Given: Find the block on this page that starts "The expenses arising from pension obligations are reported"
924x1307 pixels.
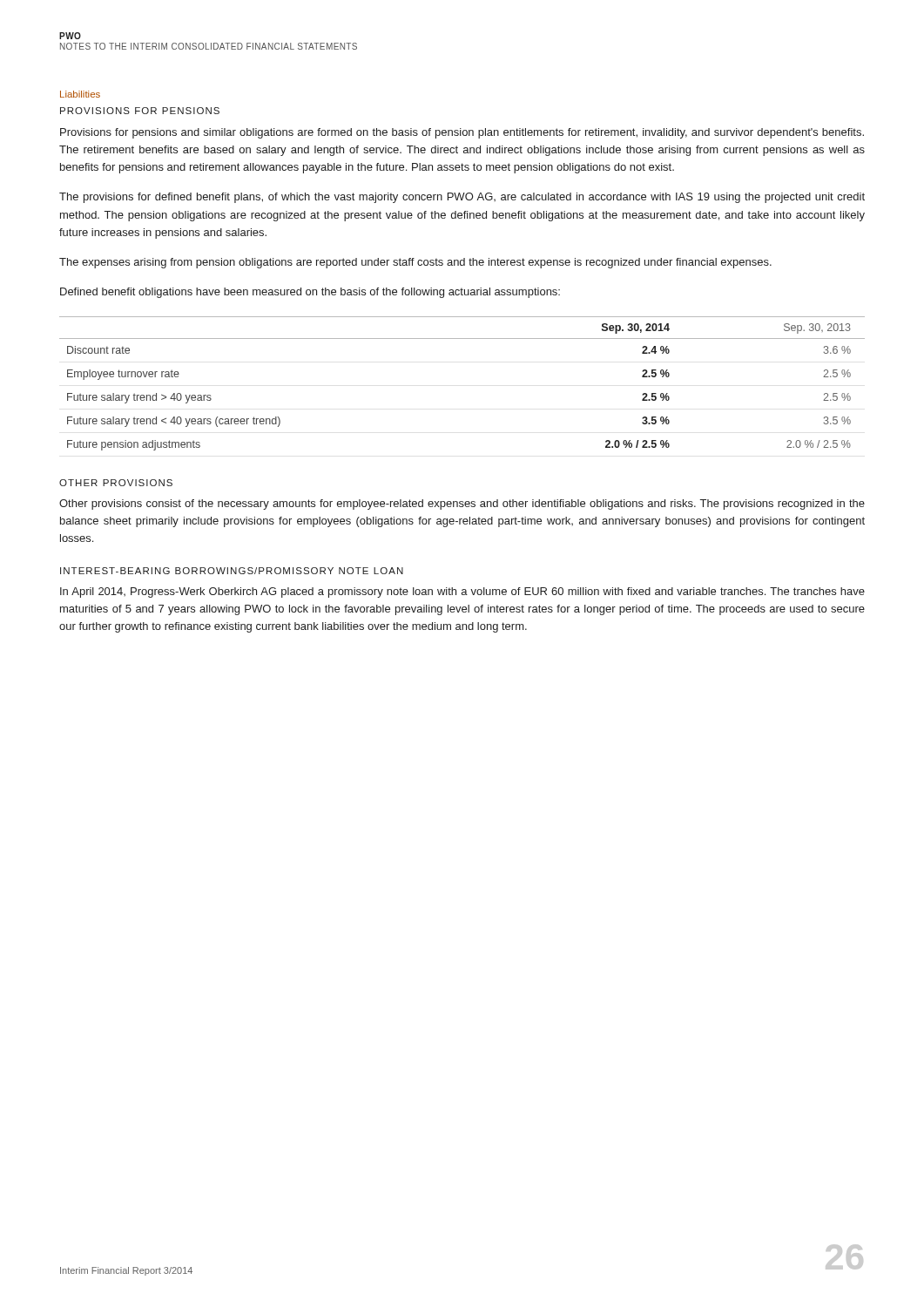Looking at the screenshot, I should [x=416, y=262].
